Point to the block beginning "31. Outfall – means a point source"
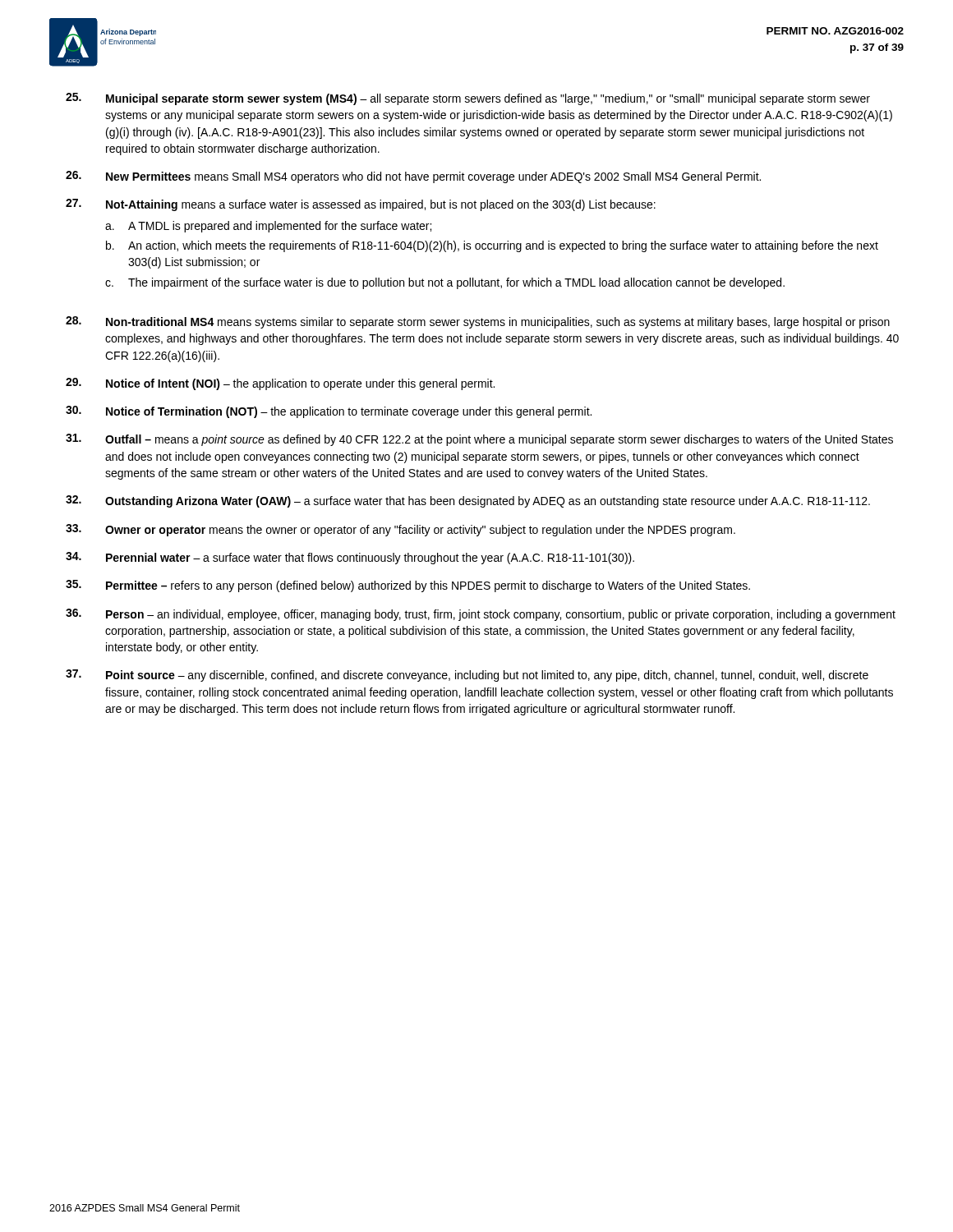Screen dimensions: 1232x953 (485, 457)
